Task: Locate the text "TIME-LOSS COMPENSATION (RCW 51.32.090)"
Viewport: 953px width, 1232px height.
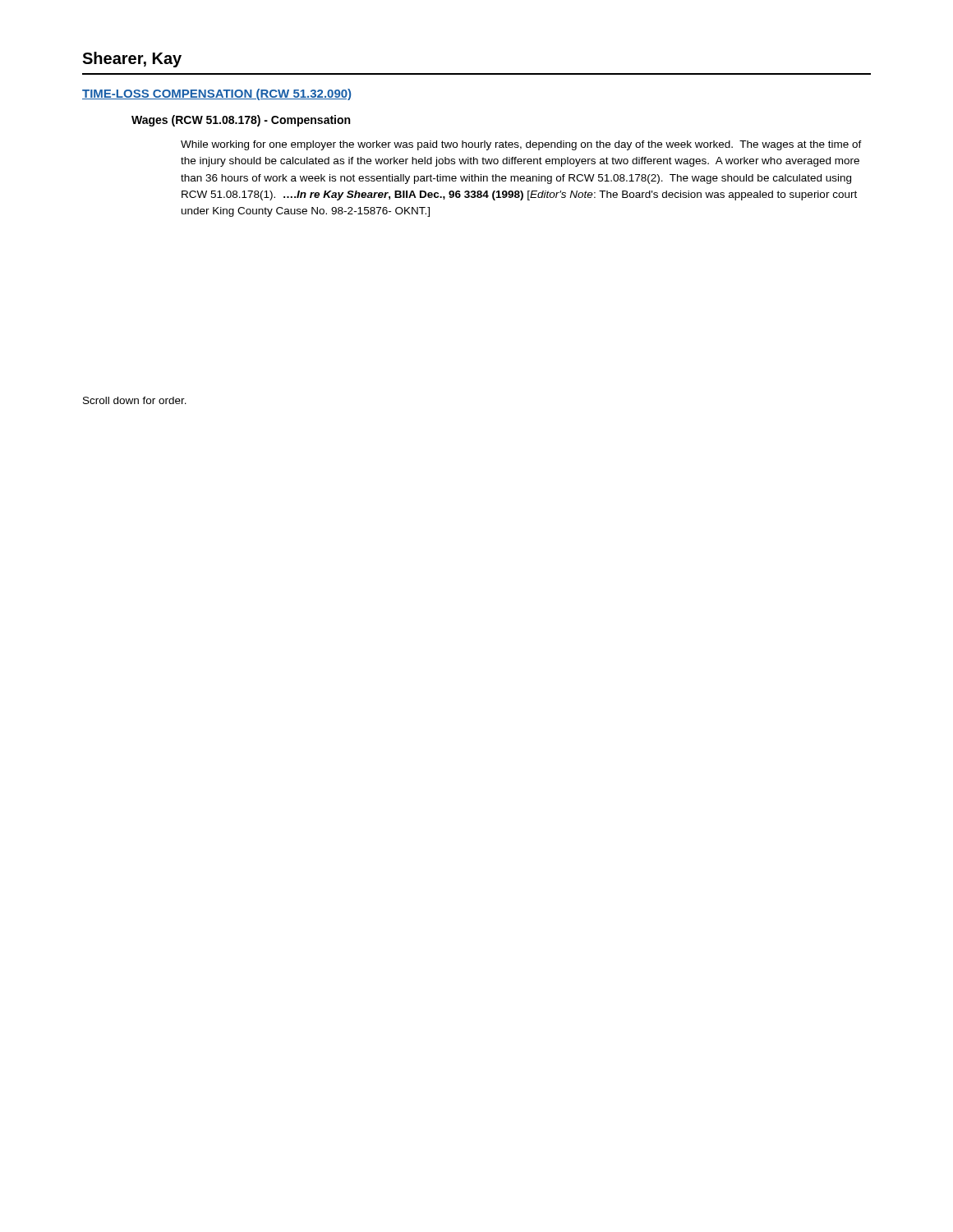Action: pos(216,94)
